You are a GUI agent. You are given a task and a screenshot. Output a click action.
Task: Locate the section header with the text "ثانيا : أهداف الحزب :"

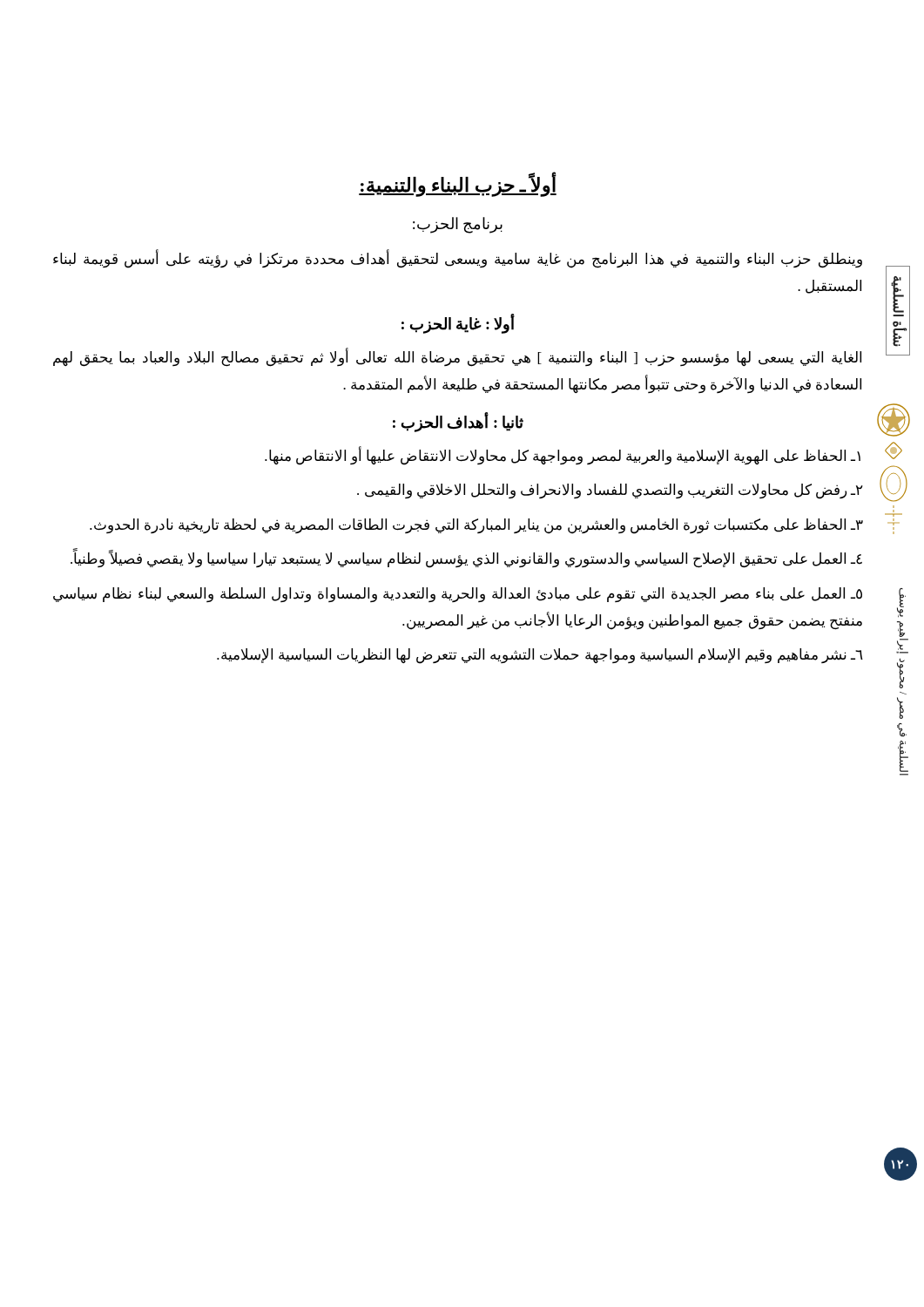coord(458,422)
